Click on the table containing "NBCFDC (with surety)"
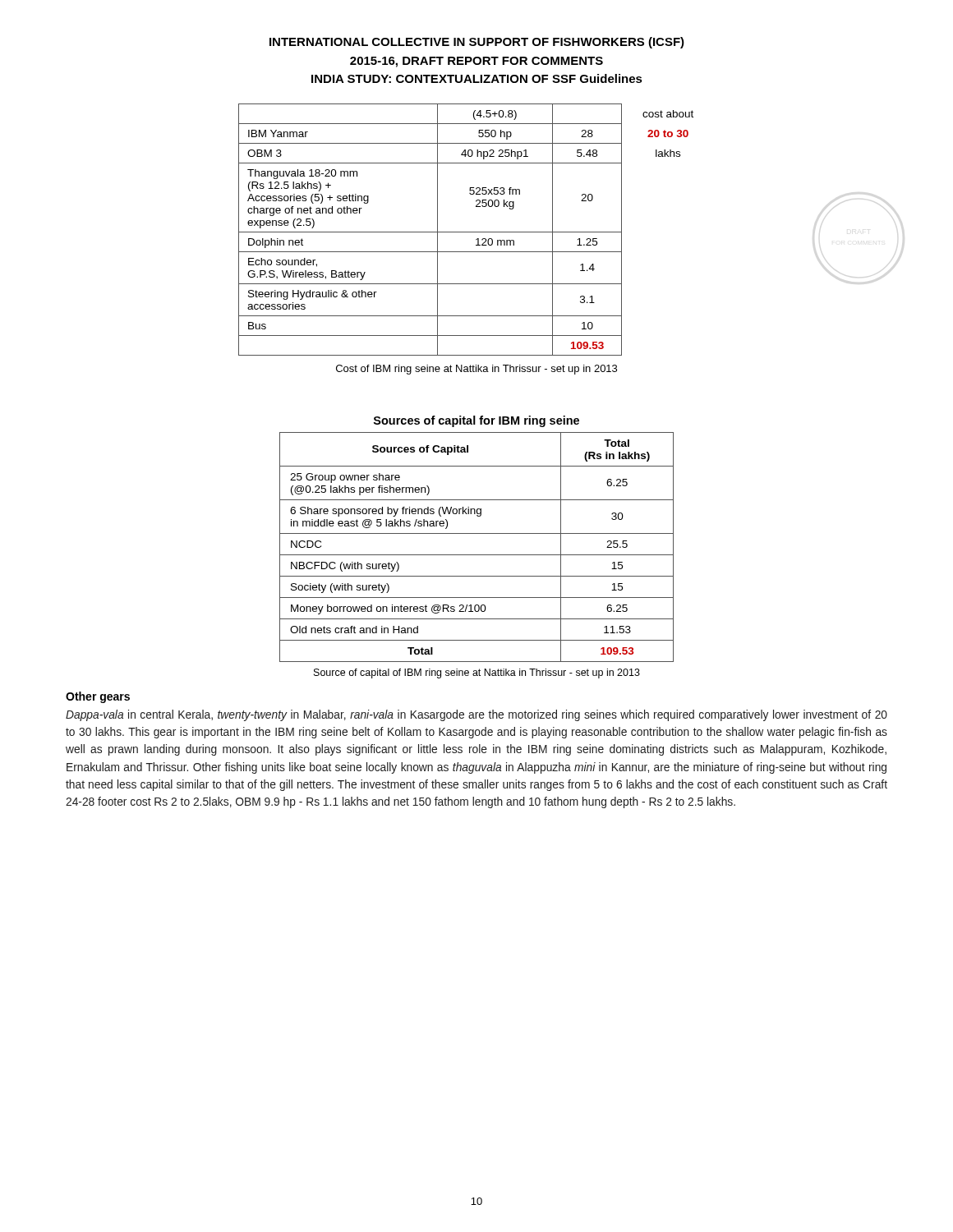 pos(476,547)
